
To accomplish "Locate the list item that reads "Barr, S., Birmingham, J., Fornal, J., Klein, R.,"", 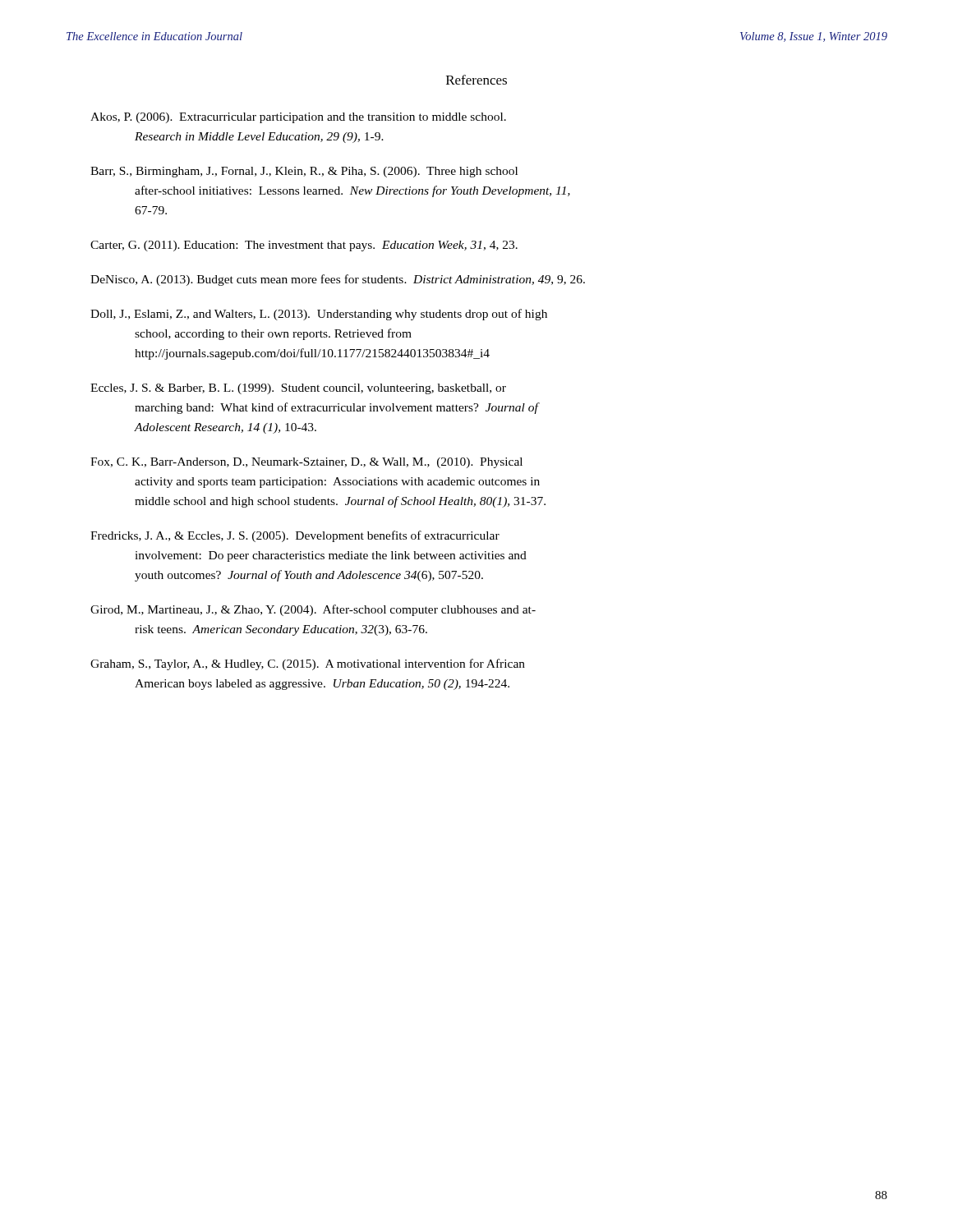I will pos(476,191).
